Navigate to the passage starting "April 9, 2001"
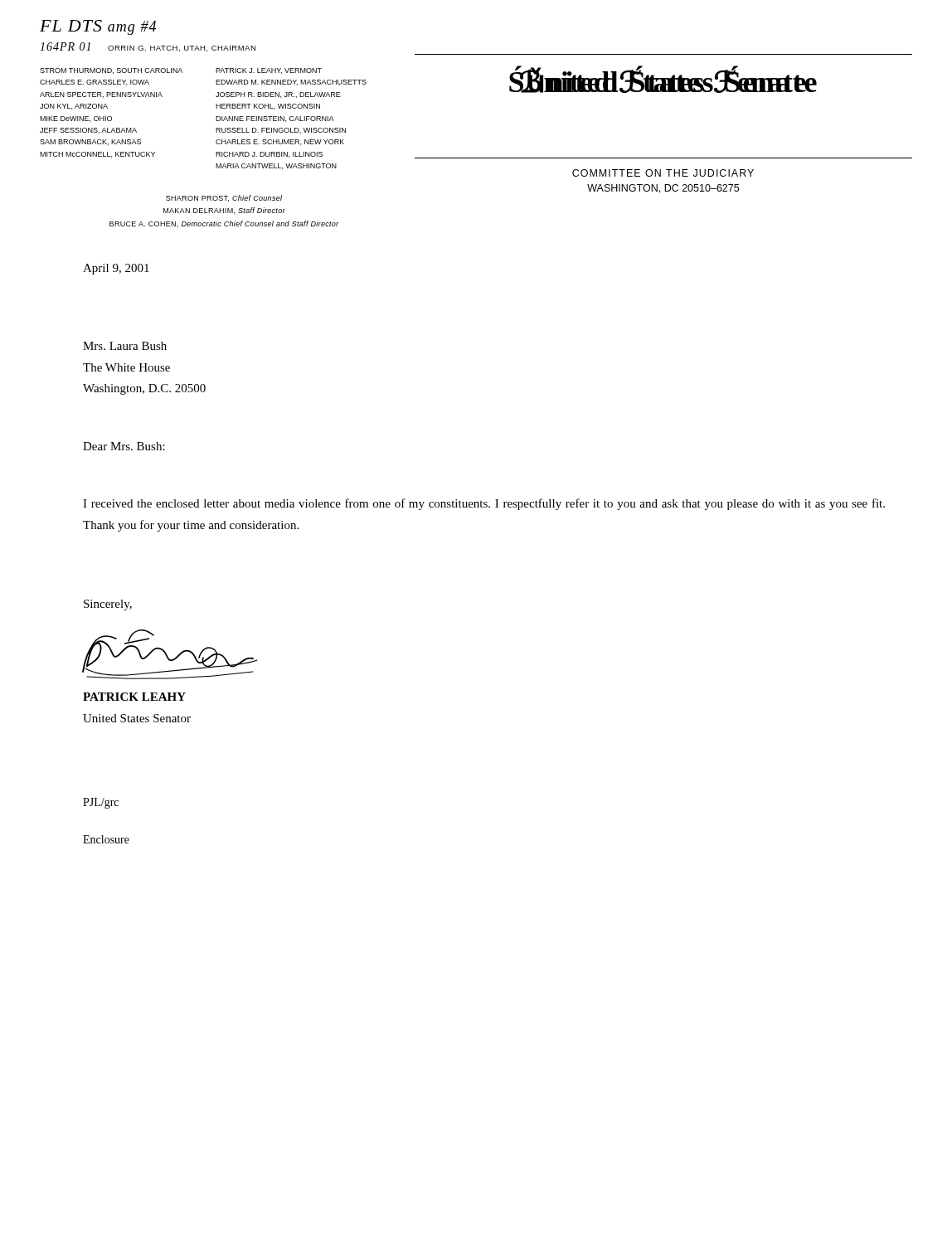The height and width of the screenshot is (1244, 952). tap(116, 268)
